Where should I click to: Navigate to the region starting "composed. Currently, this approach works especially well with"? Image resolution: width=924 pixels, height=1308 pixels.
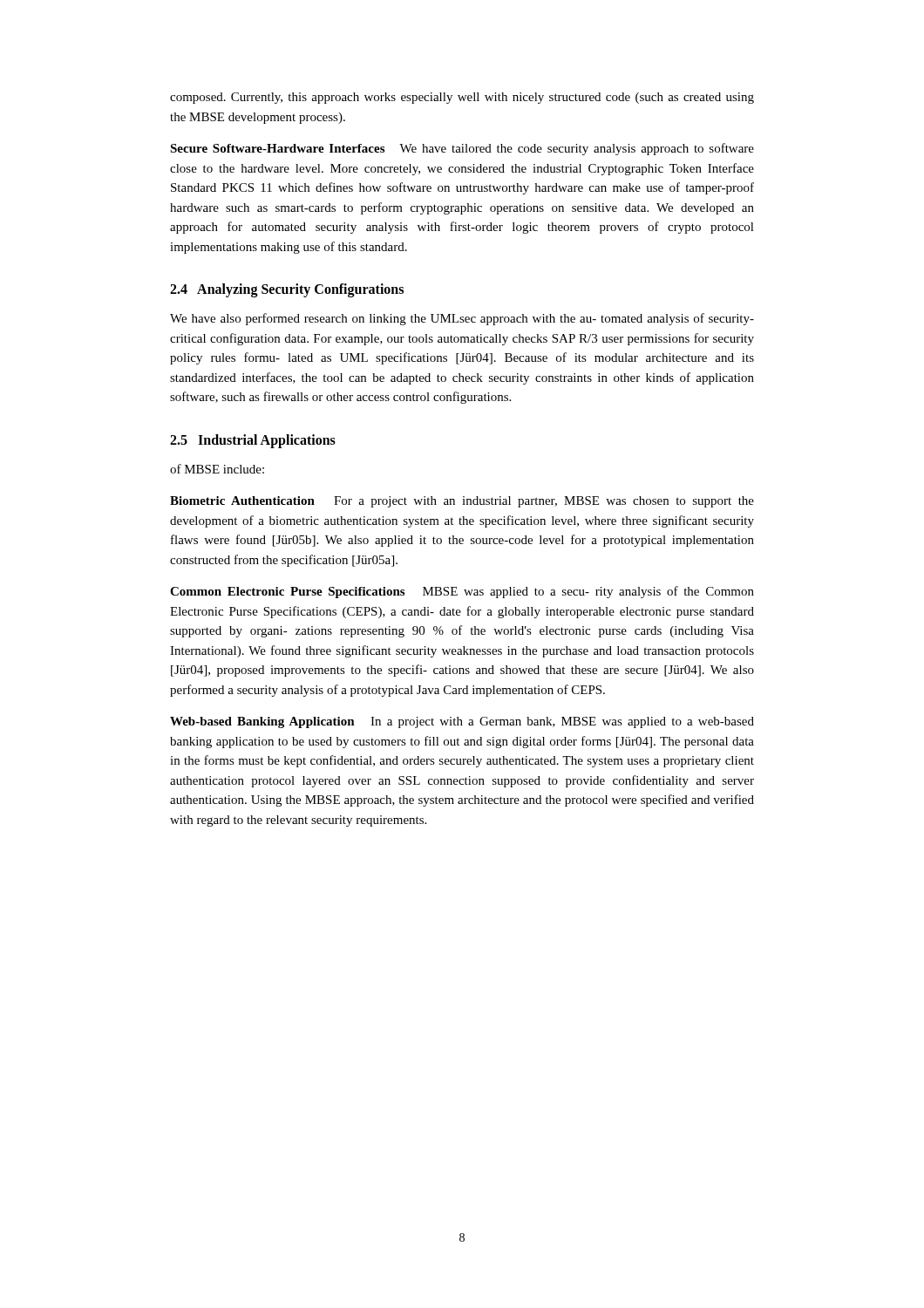[x=462, y=107]
